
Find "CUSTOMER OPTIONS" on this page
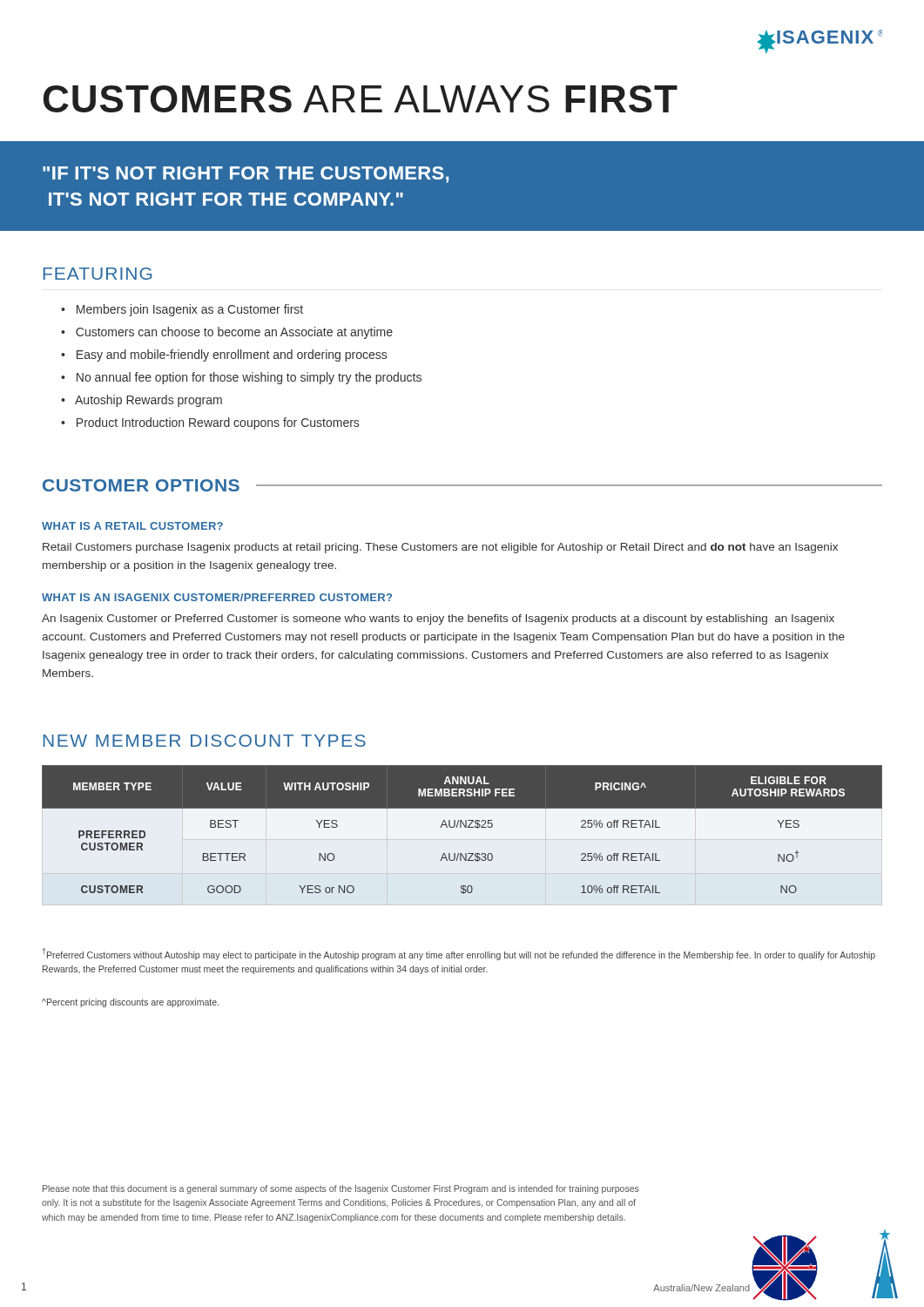coord(462,485)
